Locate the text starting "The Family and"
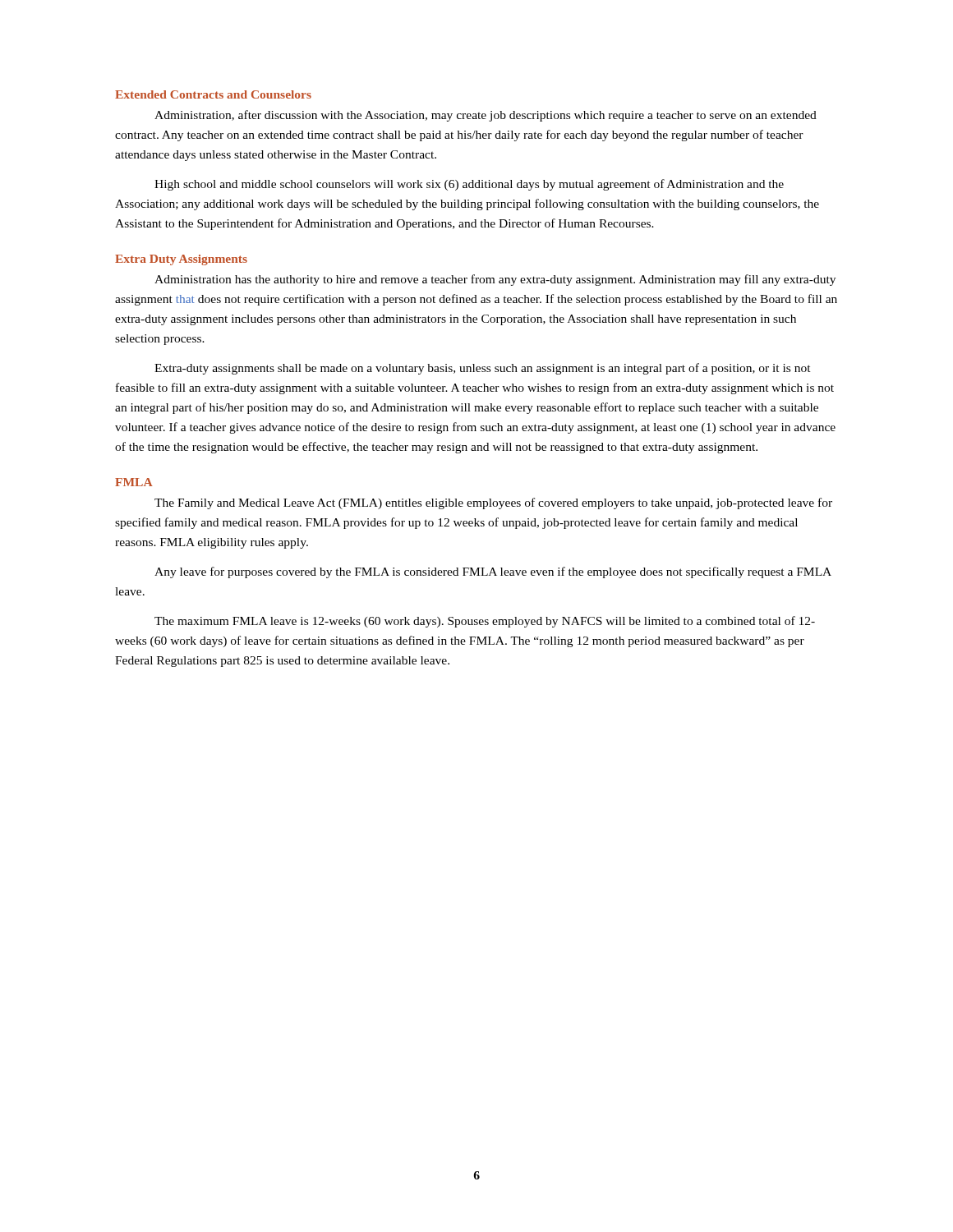 474,522
